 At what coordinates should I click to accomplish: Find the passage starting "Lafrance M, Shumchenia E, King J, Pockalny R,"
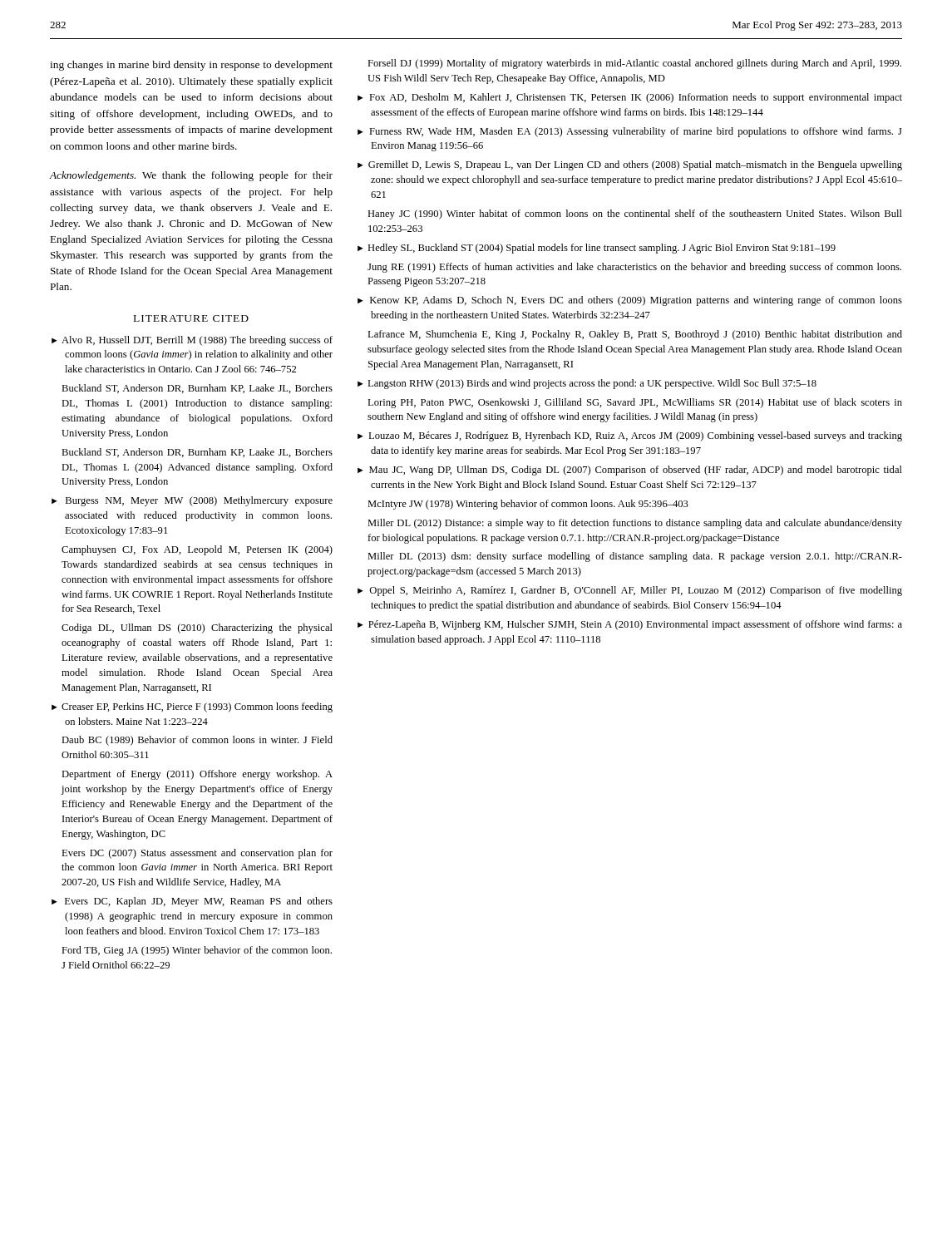pos(635,349)
